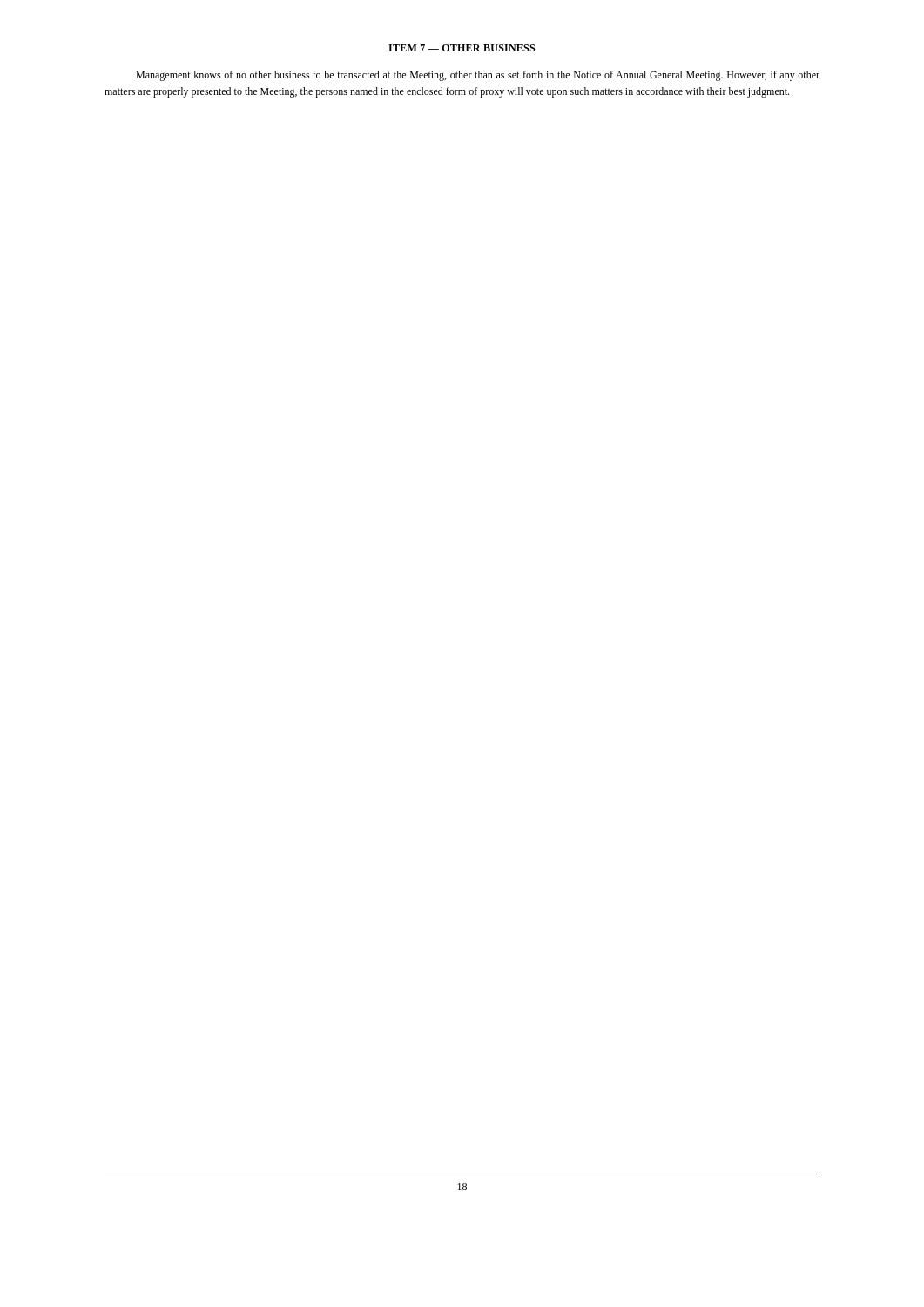Find the region starting "Management knows of no other"

tap(462, 83)
